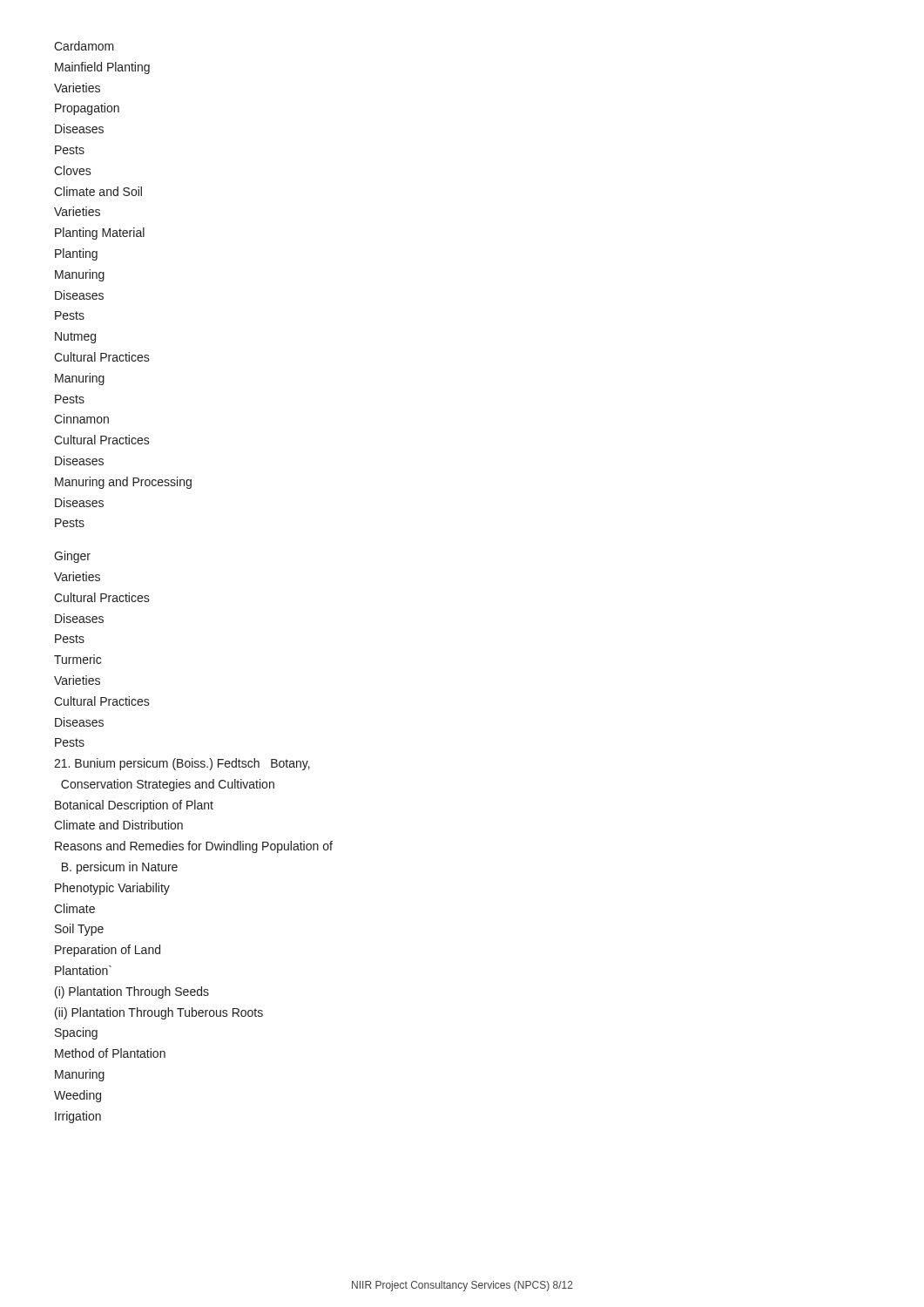Viewport: 924px width, 1307px height.
Task: Locate the text "Reasons and Remedies for Dwindling Population of"
Action: [x=193, y=846]
